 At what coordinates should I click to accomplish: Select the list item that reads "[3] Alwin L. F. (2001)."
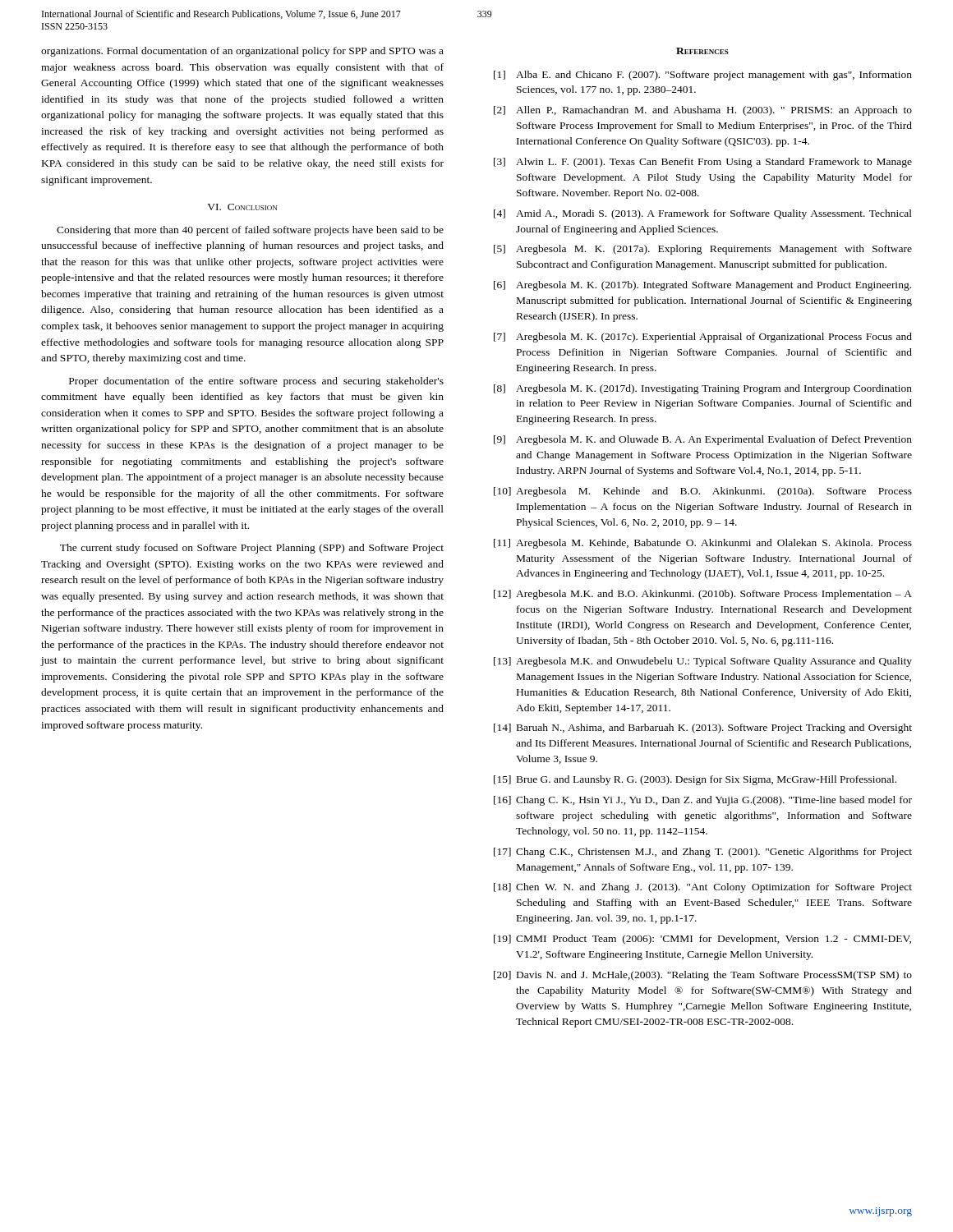tap(702, 178)
